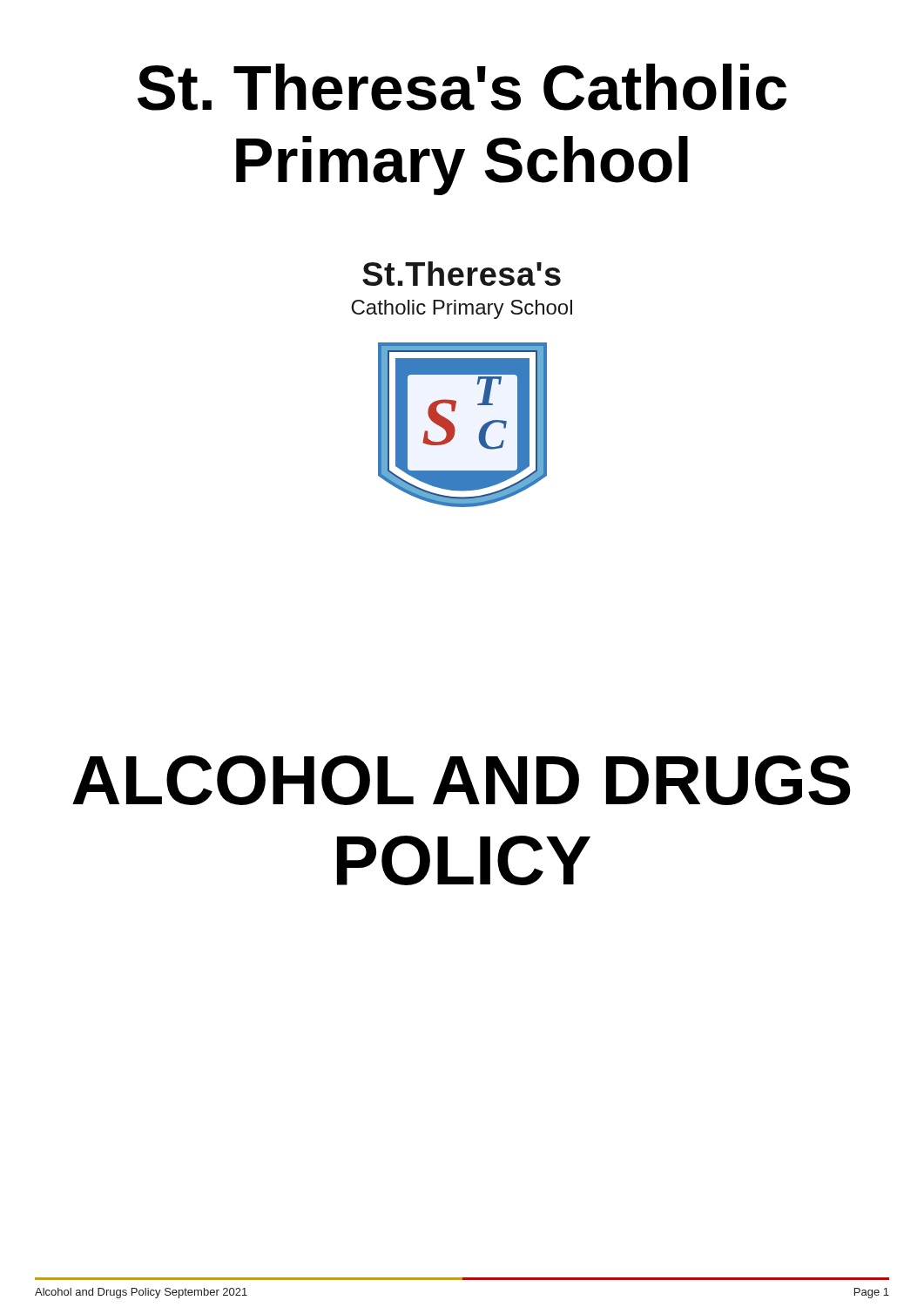
Task: Select the logo
Action: tap(462, 398)
